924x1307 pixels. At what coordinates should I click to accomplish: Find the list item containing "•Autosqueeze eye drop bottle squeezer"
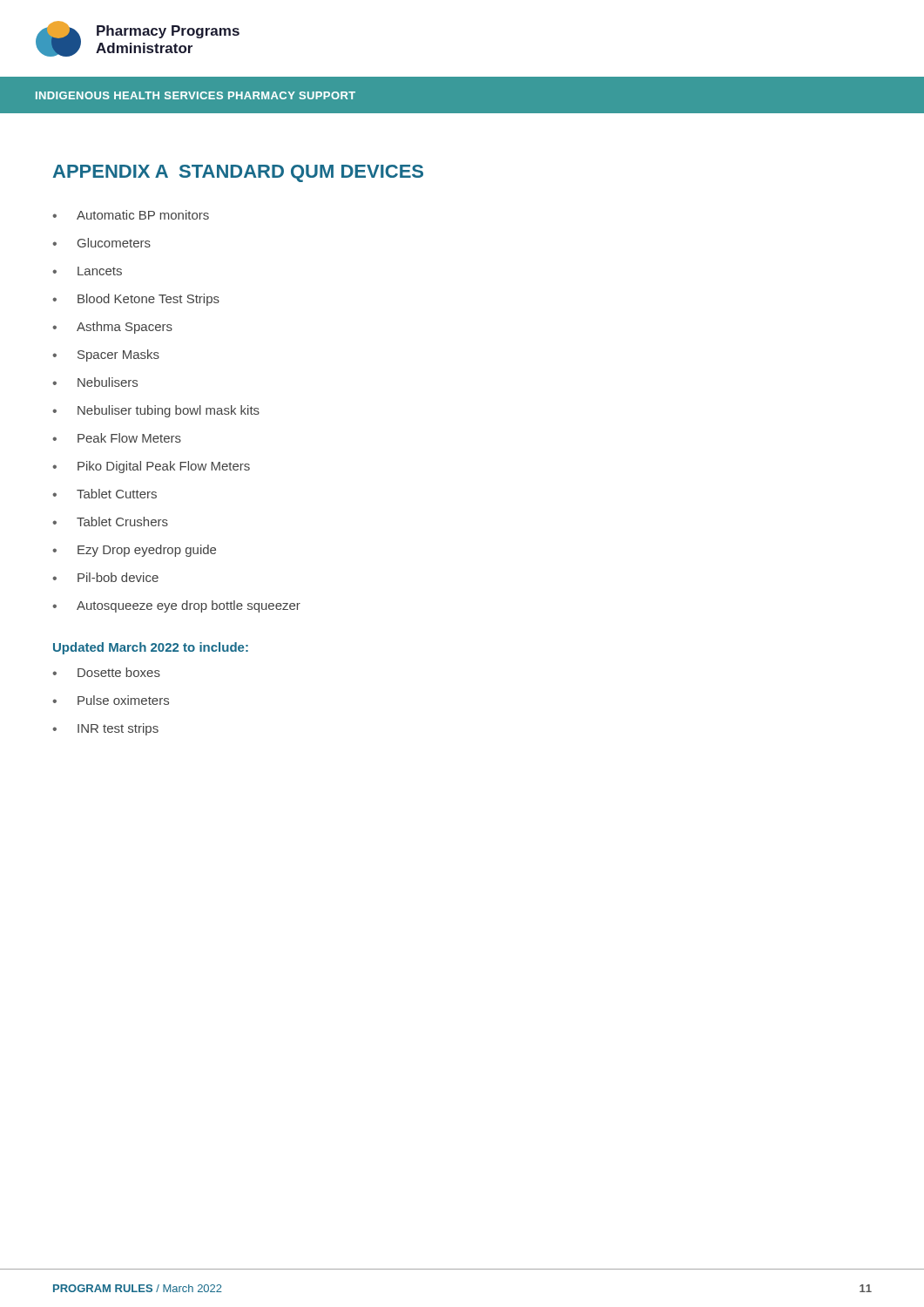[x=176, y=606]
